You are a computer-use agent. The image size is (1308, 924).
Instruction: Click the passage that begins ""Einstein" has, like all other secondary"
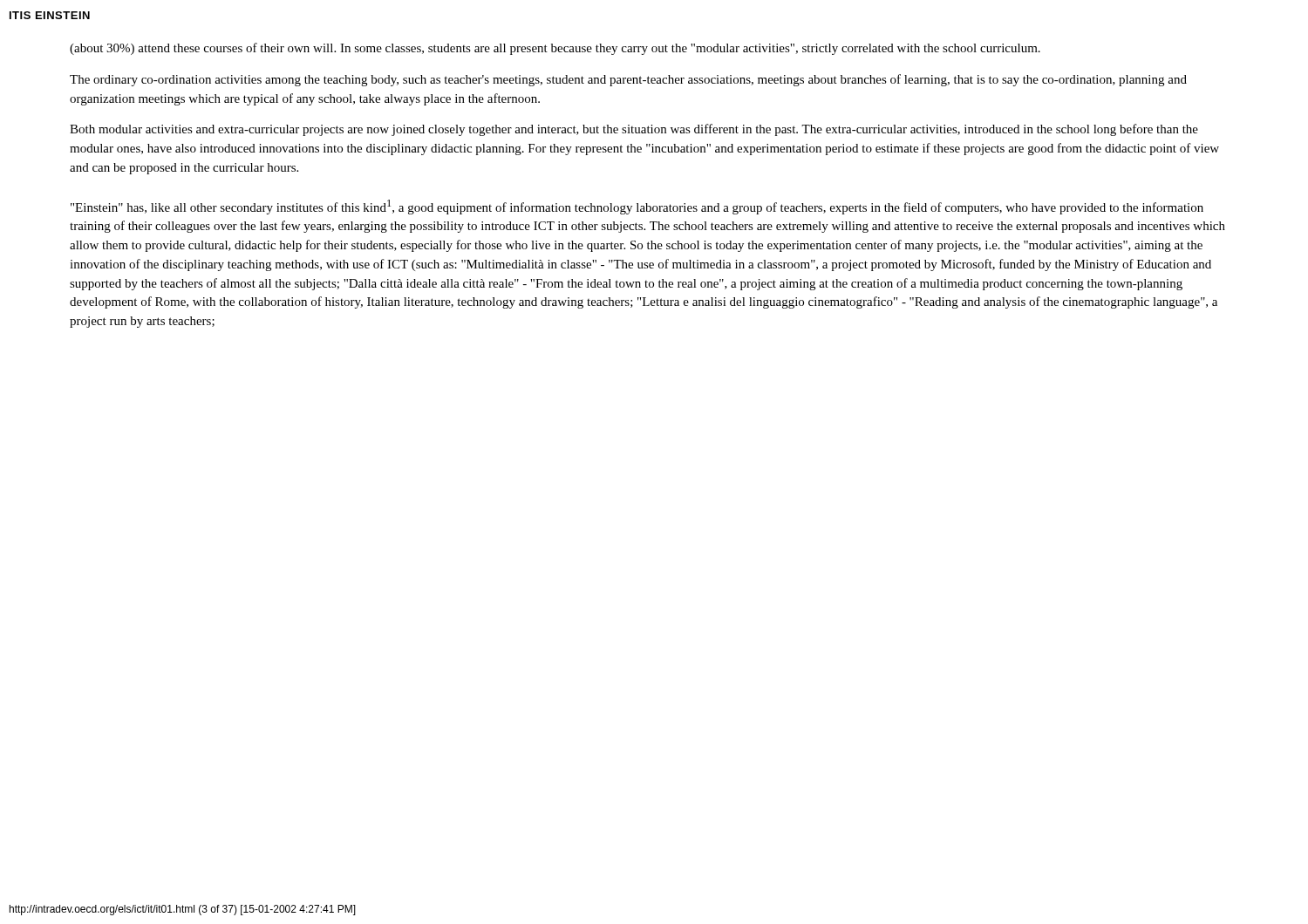[x=647, y=262]
